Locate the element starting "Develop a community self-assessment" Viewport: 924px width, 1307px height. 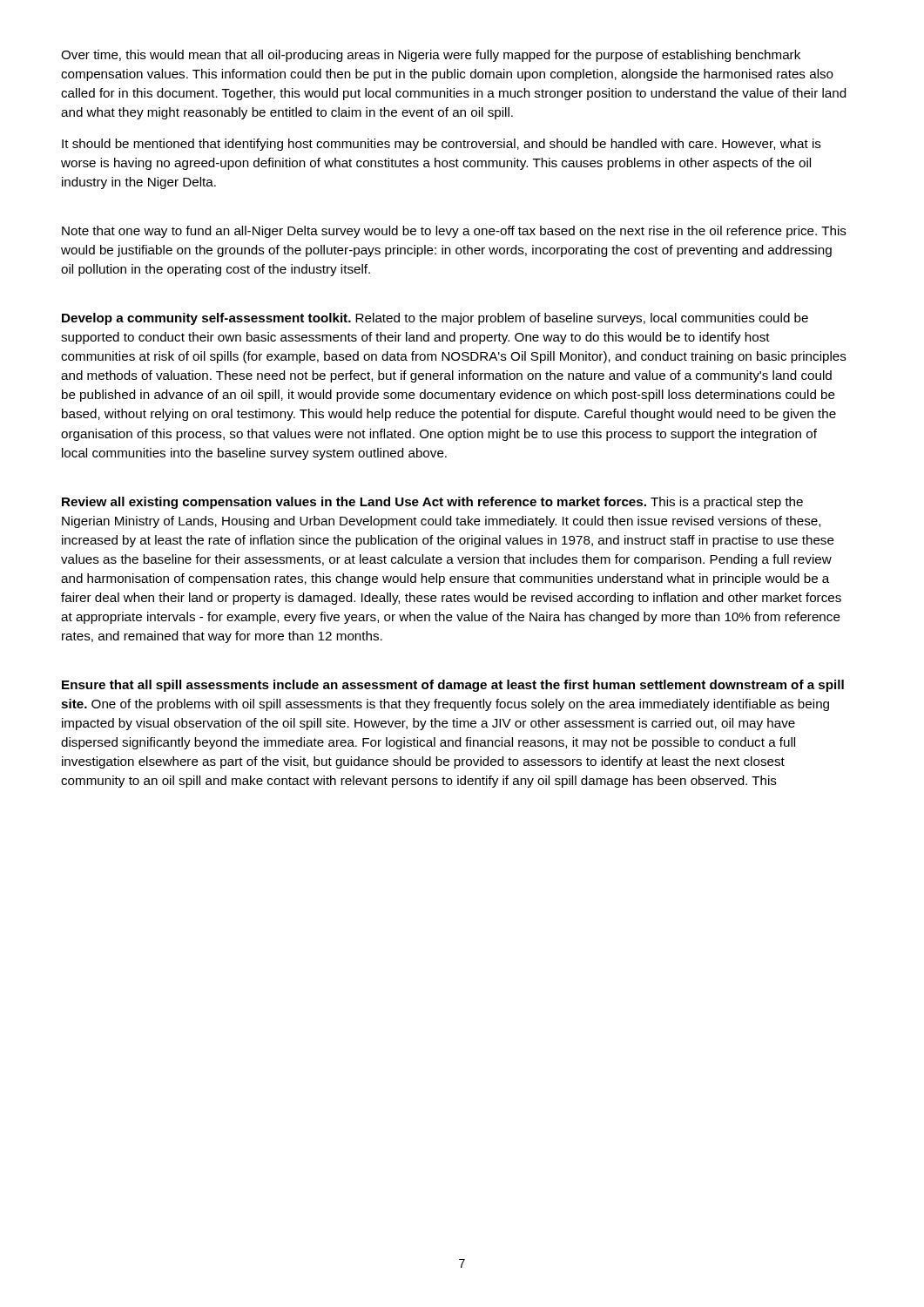454,385
